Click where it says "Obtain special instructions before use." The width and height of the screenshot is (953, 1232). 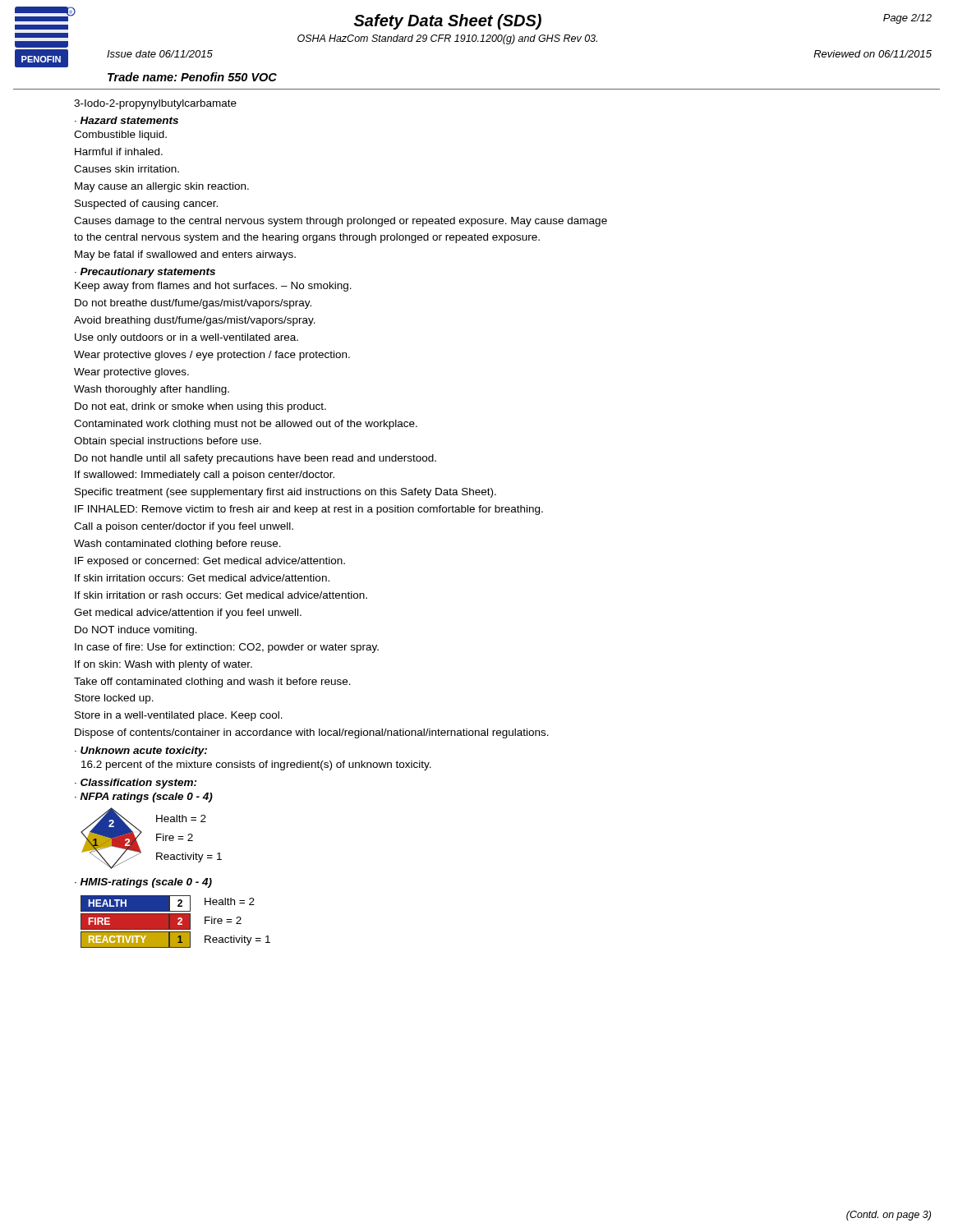click(168, 440)
